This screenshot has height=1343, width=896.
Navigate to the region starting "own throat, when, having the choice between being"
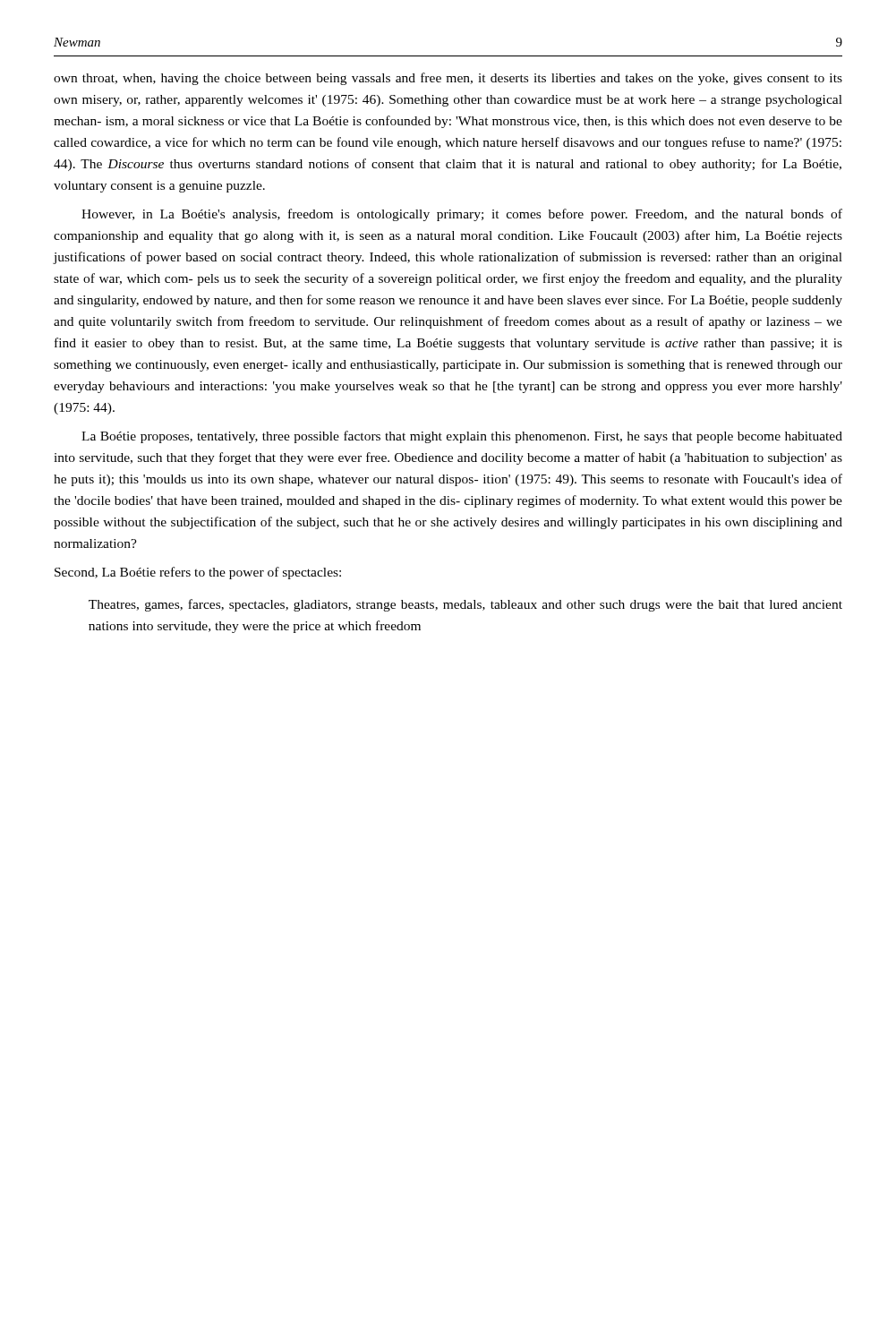(x=448, y=132)
